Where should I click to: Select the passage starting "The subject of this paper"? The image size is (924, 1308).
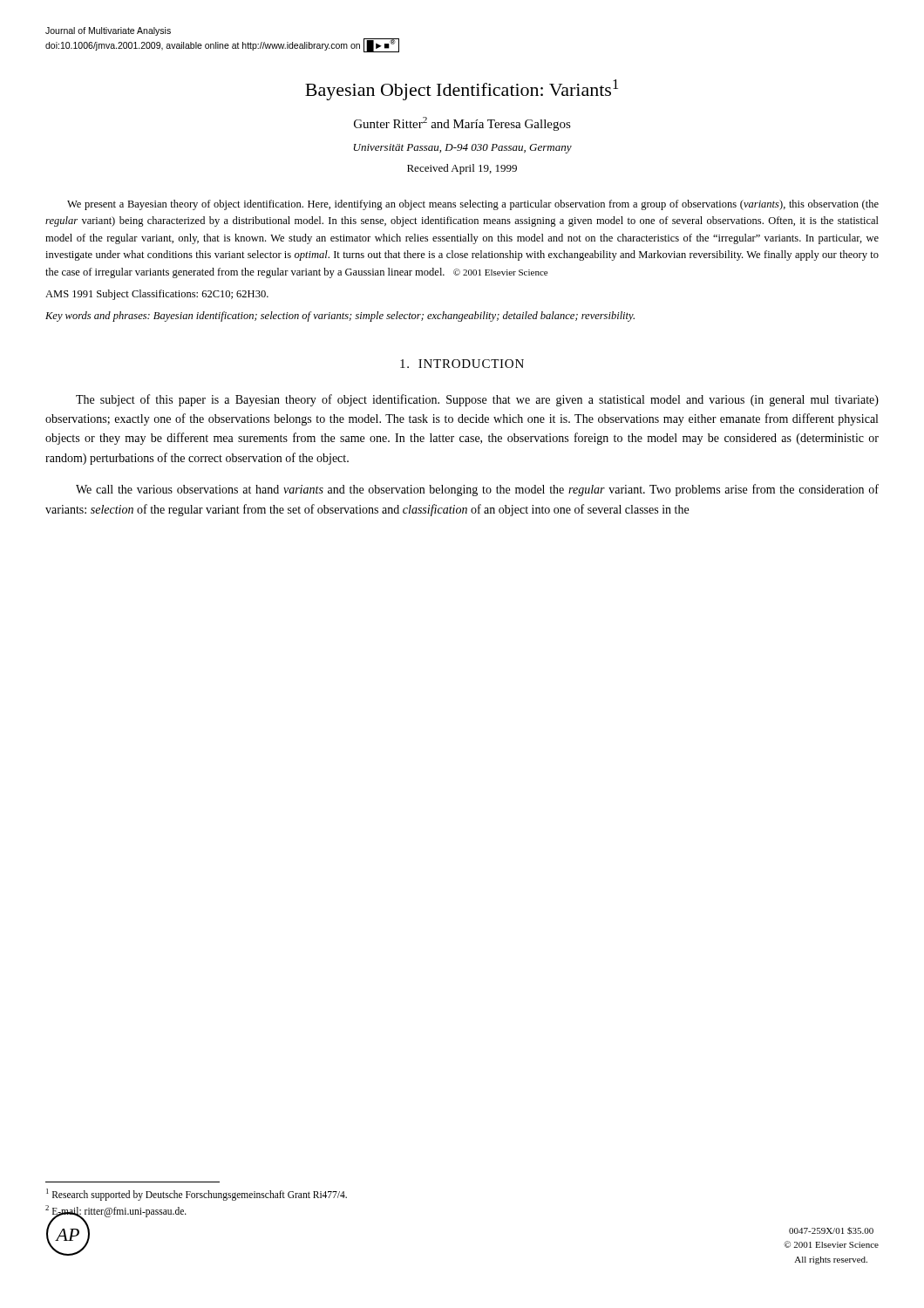pyautogui.click(x=462, y=429)
